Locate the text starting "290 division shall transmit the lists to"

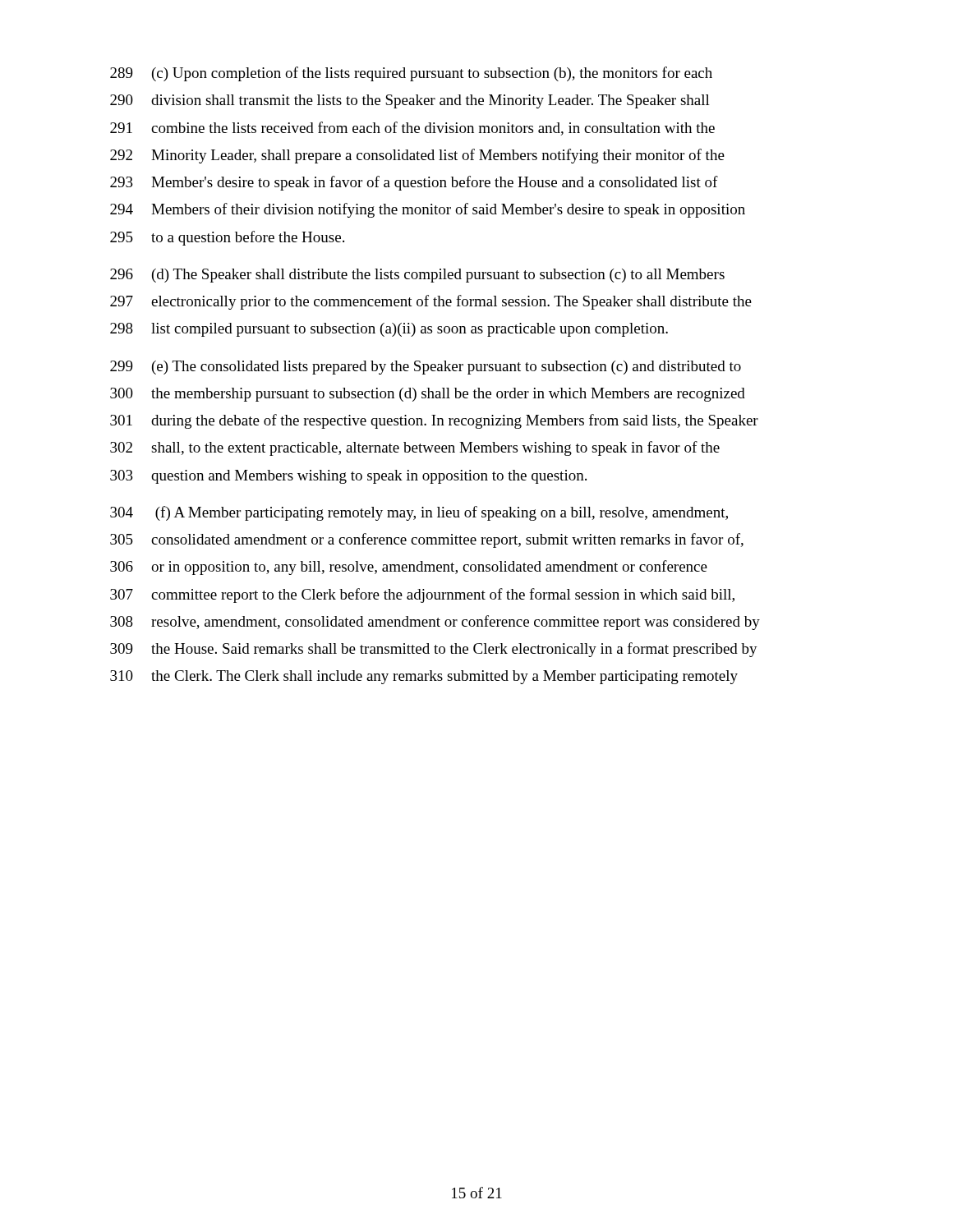tap(476, 100)
